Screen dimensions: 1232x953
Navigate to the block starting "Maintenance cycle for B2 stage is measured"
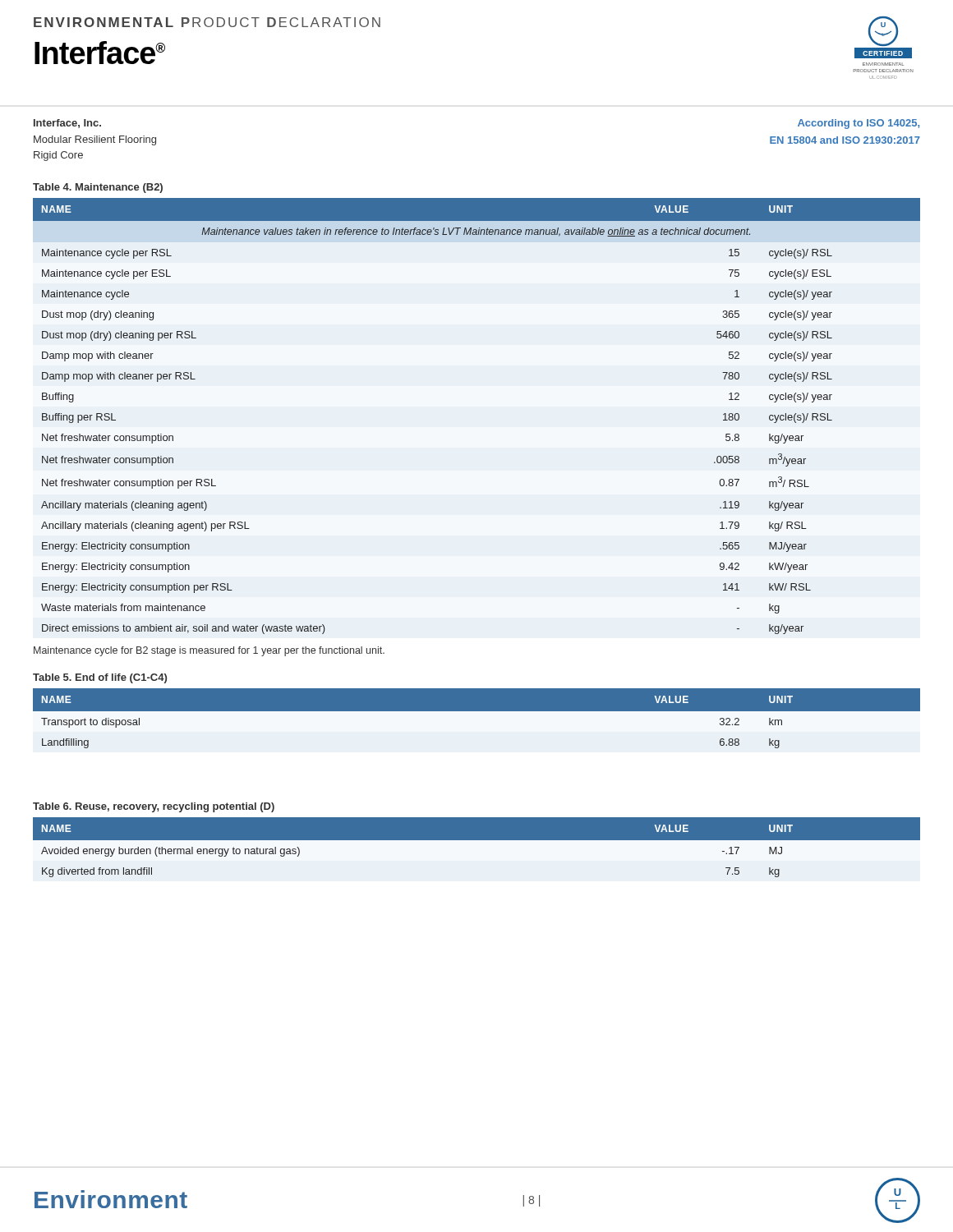[x=209, y=650]
